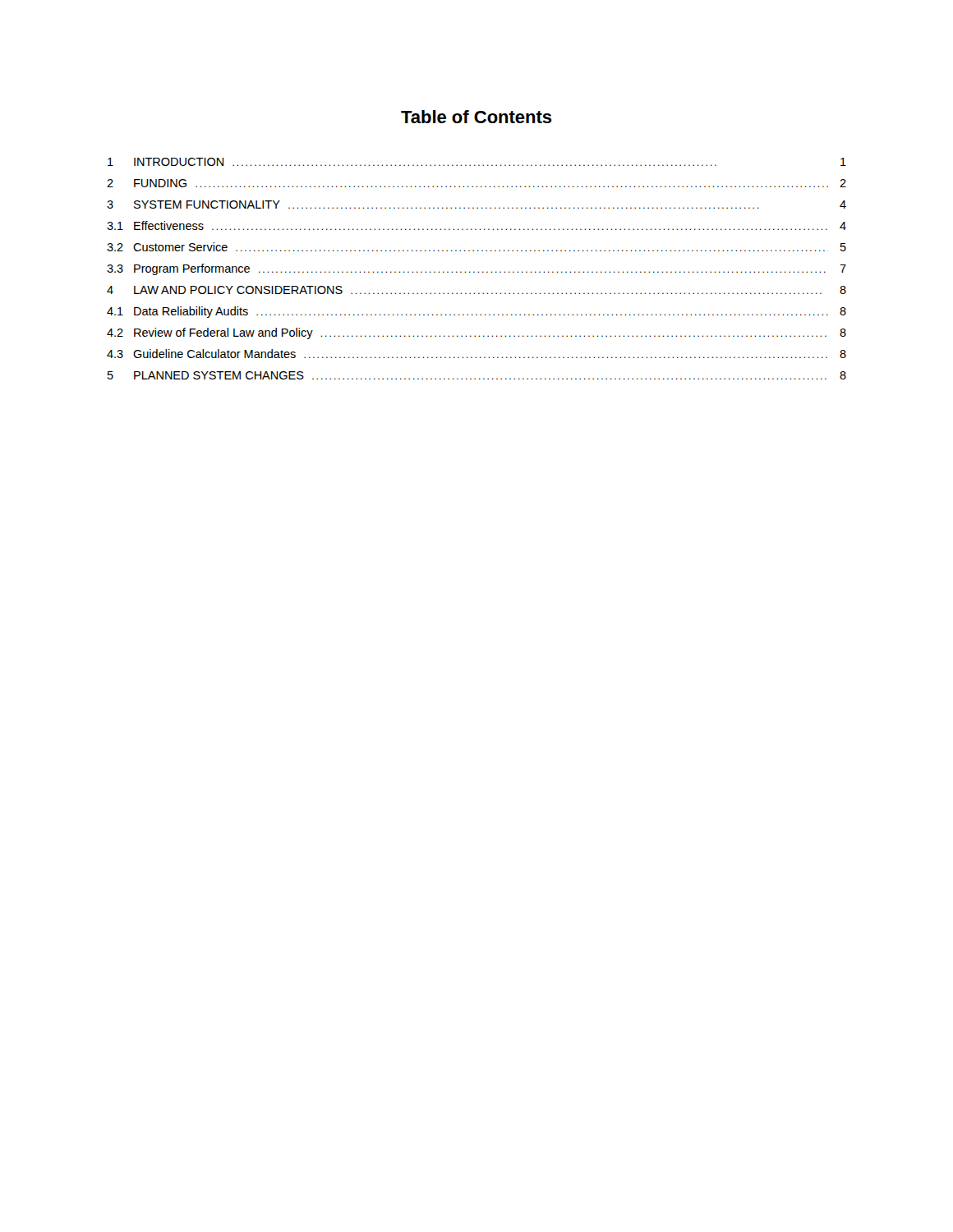953x1232 pixels.
Task: Locate the list item that reads "1 INTRODUCTION"
Action: (476, 162)
